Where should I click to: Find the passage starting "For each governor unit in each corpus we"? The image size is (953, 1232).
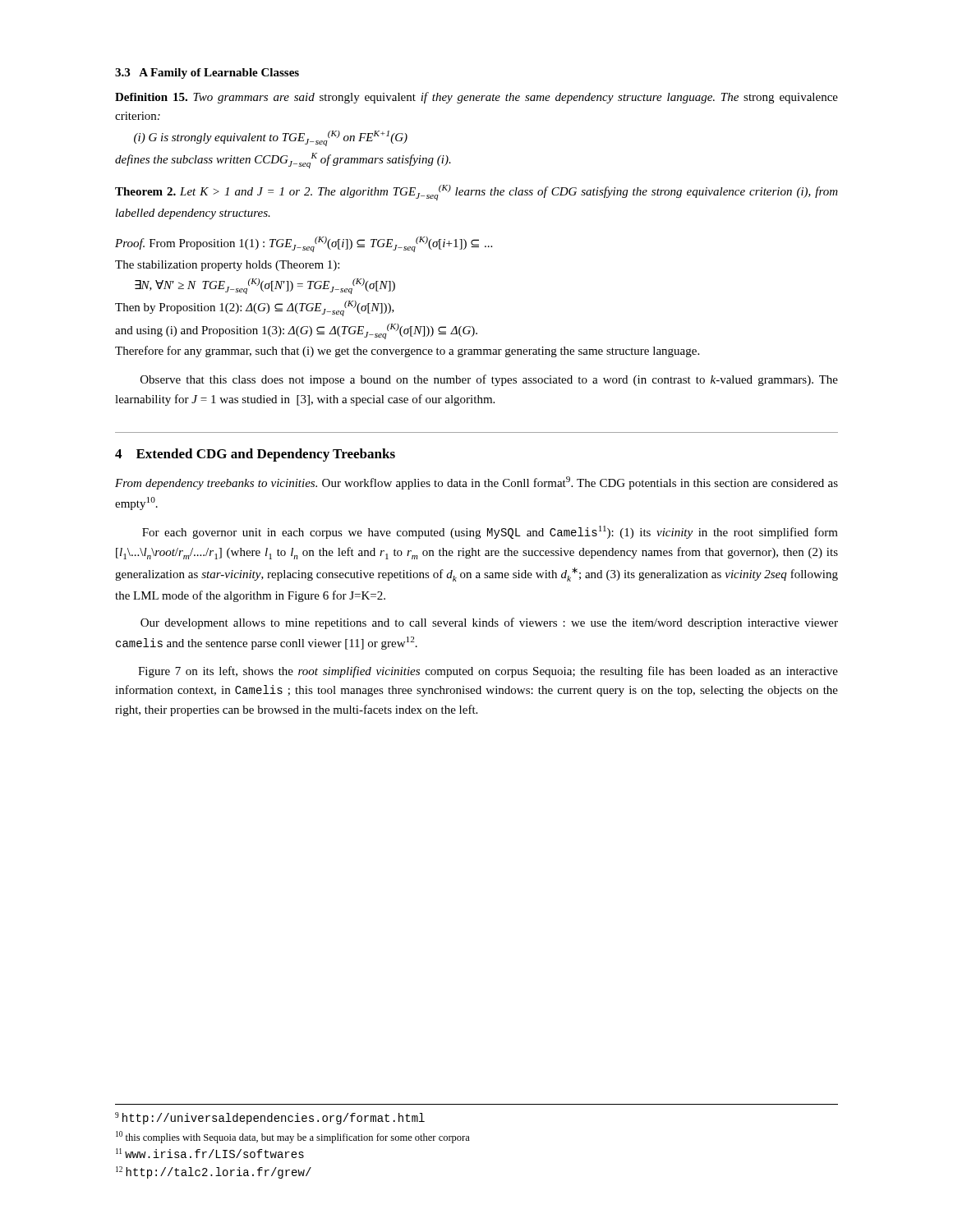[x=476, y=563]
